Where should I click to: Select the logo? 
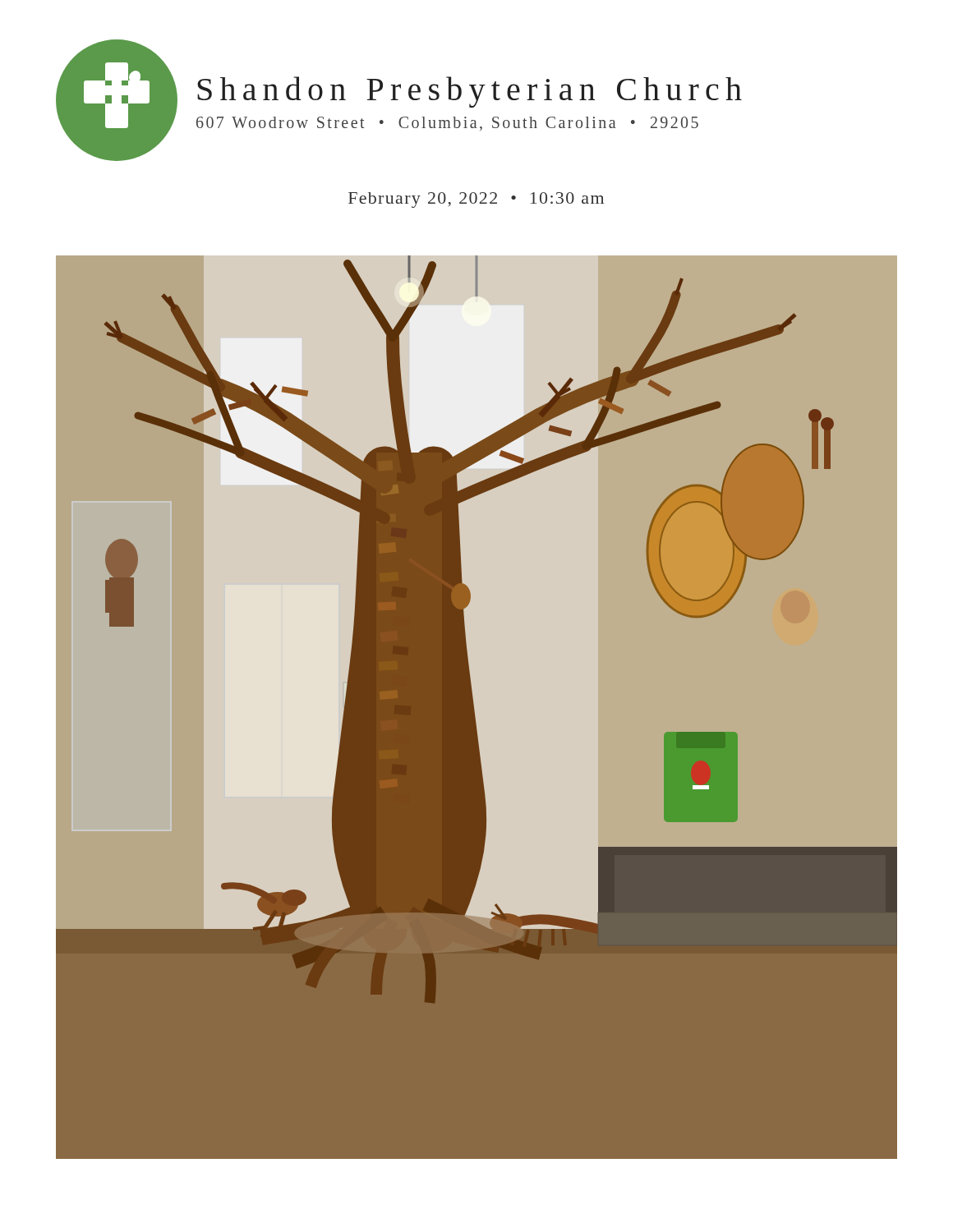click(x=117, y=102)
